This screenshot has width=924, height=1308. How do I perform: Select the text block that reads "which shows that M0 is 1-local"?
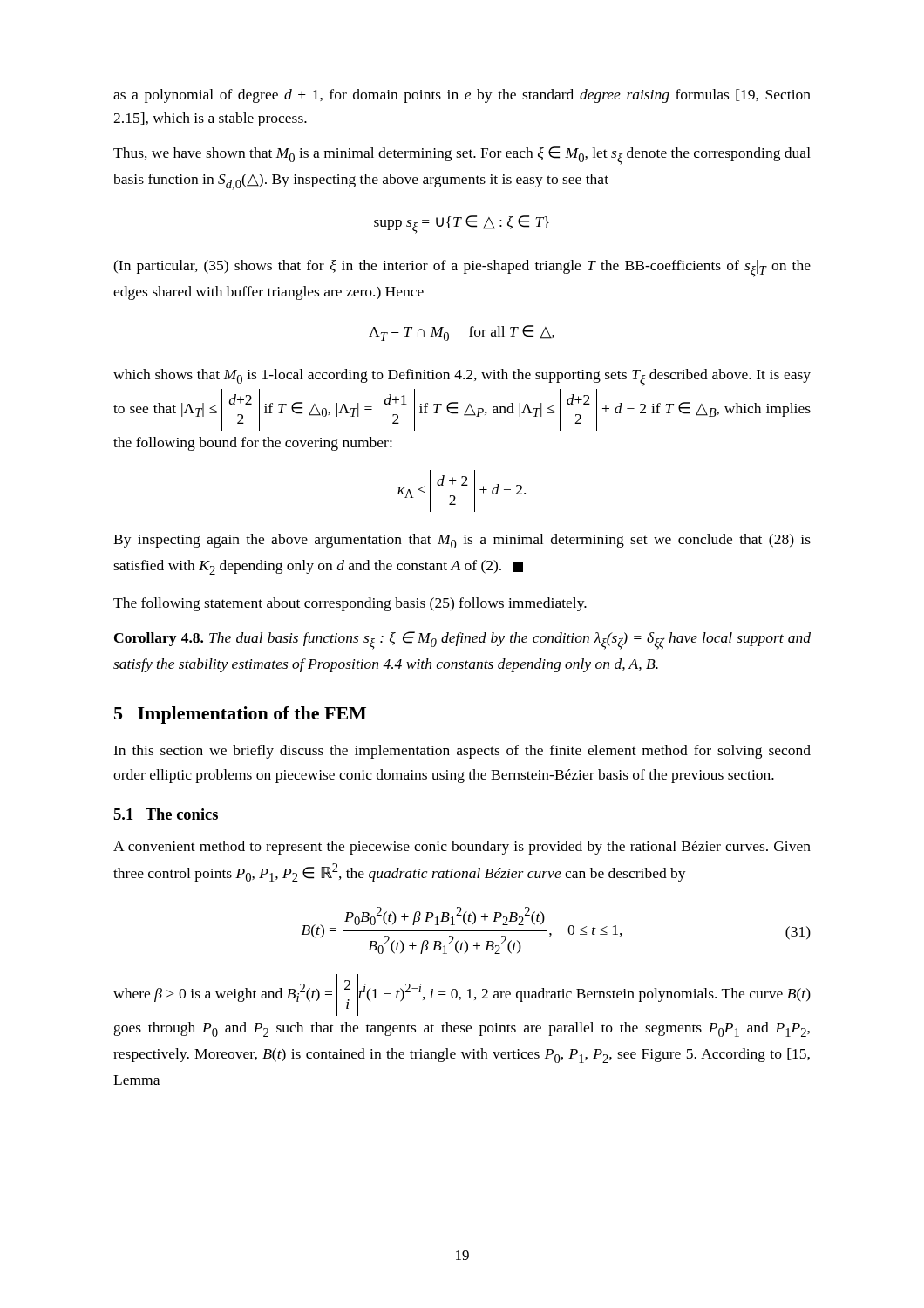pos(462,409)
